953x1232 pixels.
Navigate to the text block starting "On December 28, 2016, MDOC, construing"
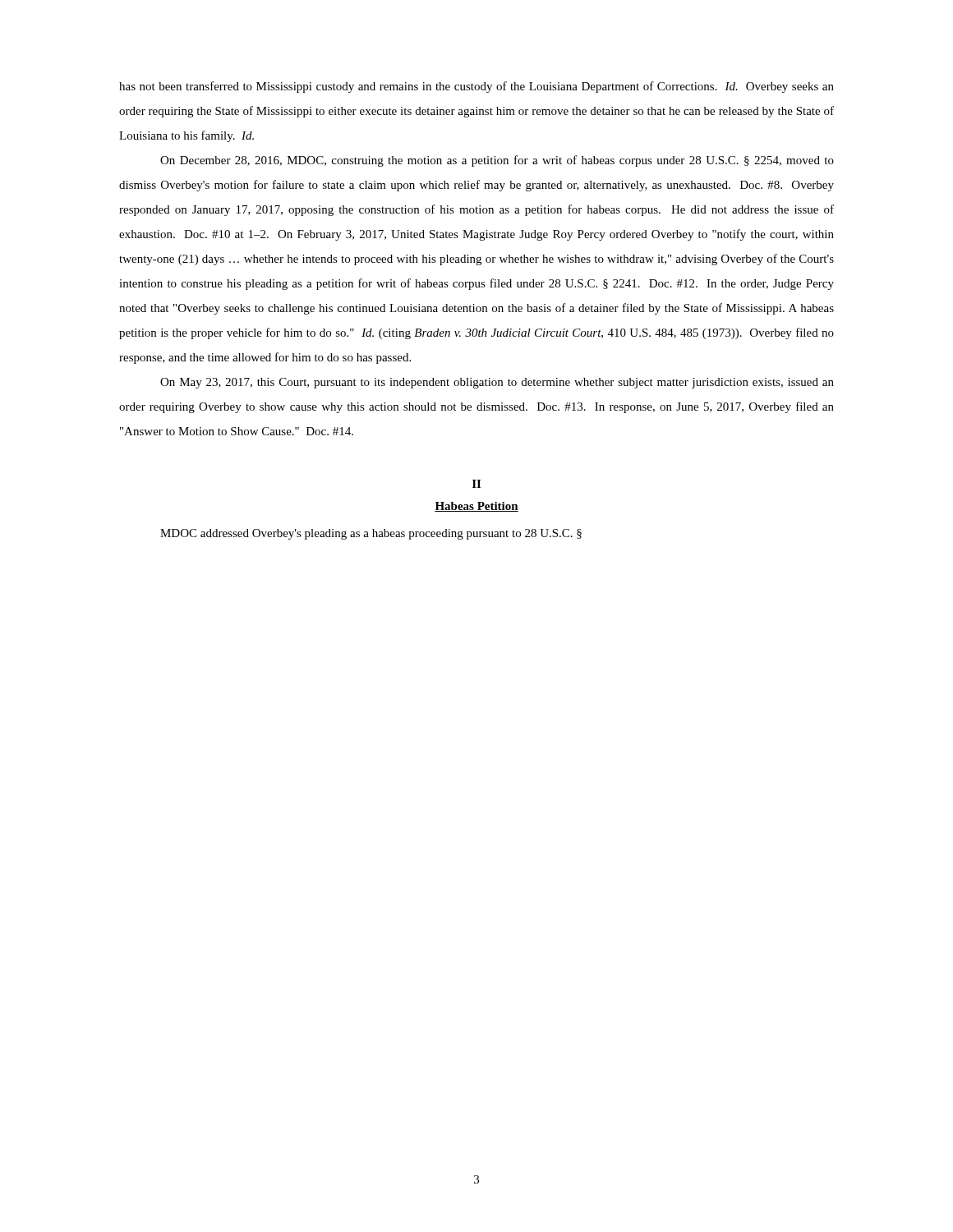pos(476,259)
